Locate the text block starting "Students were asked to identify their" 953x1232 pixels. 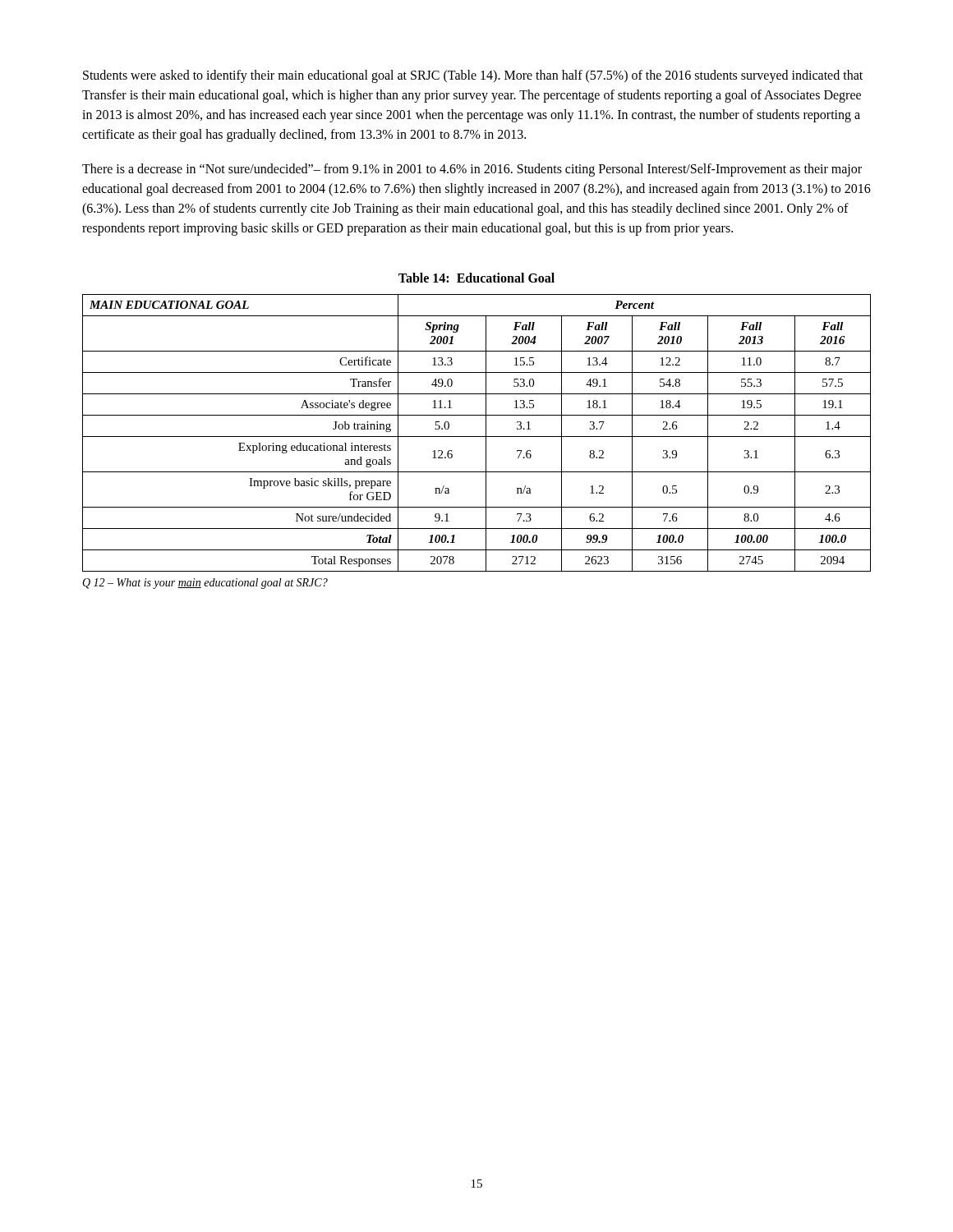472,105
